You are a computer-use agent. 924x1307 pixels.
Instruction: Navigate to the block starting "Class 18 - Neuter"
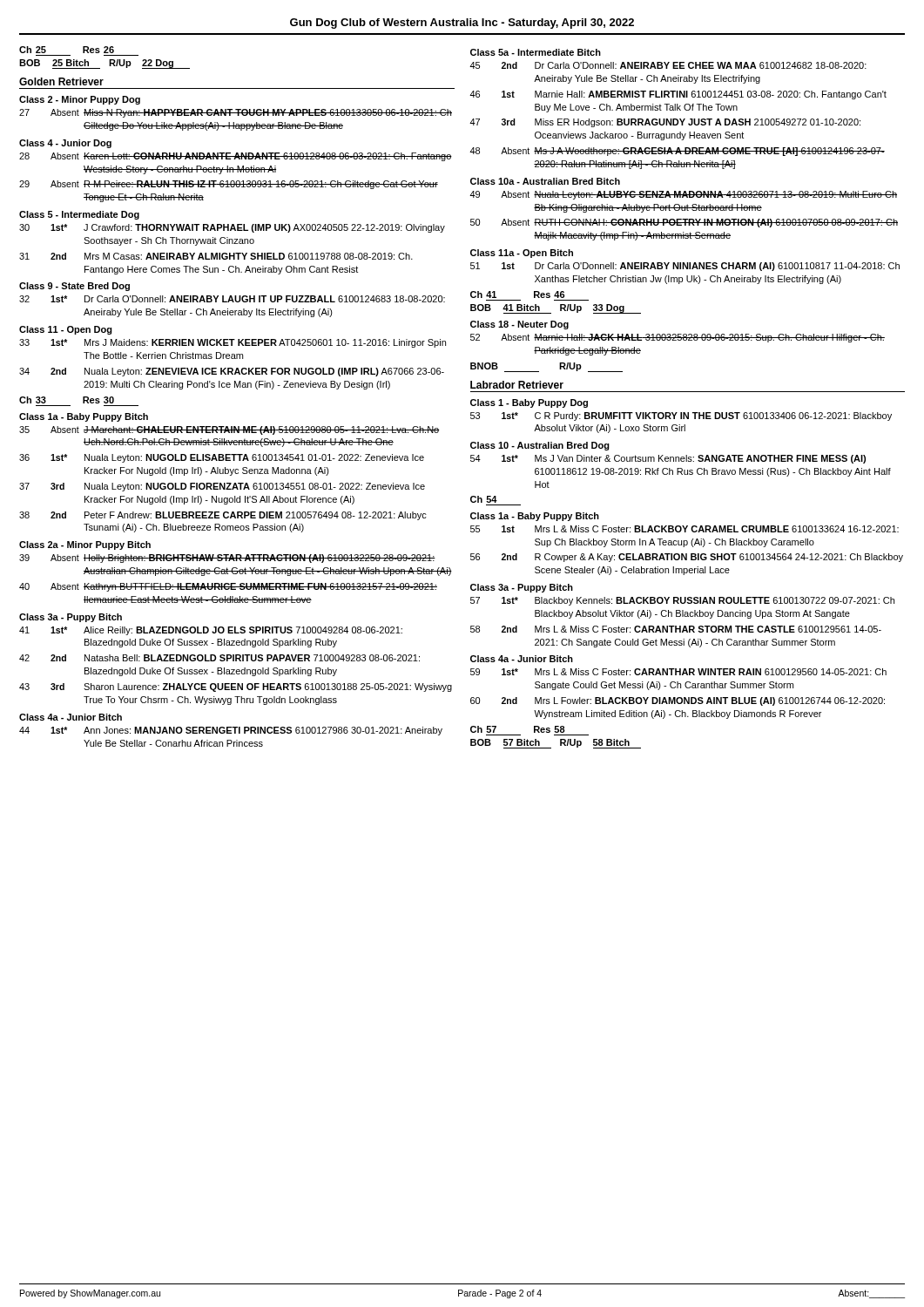(519, 324)
